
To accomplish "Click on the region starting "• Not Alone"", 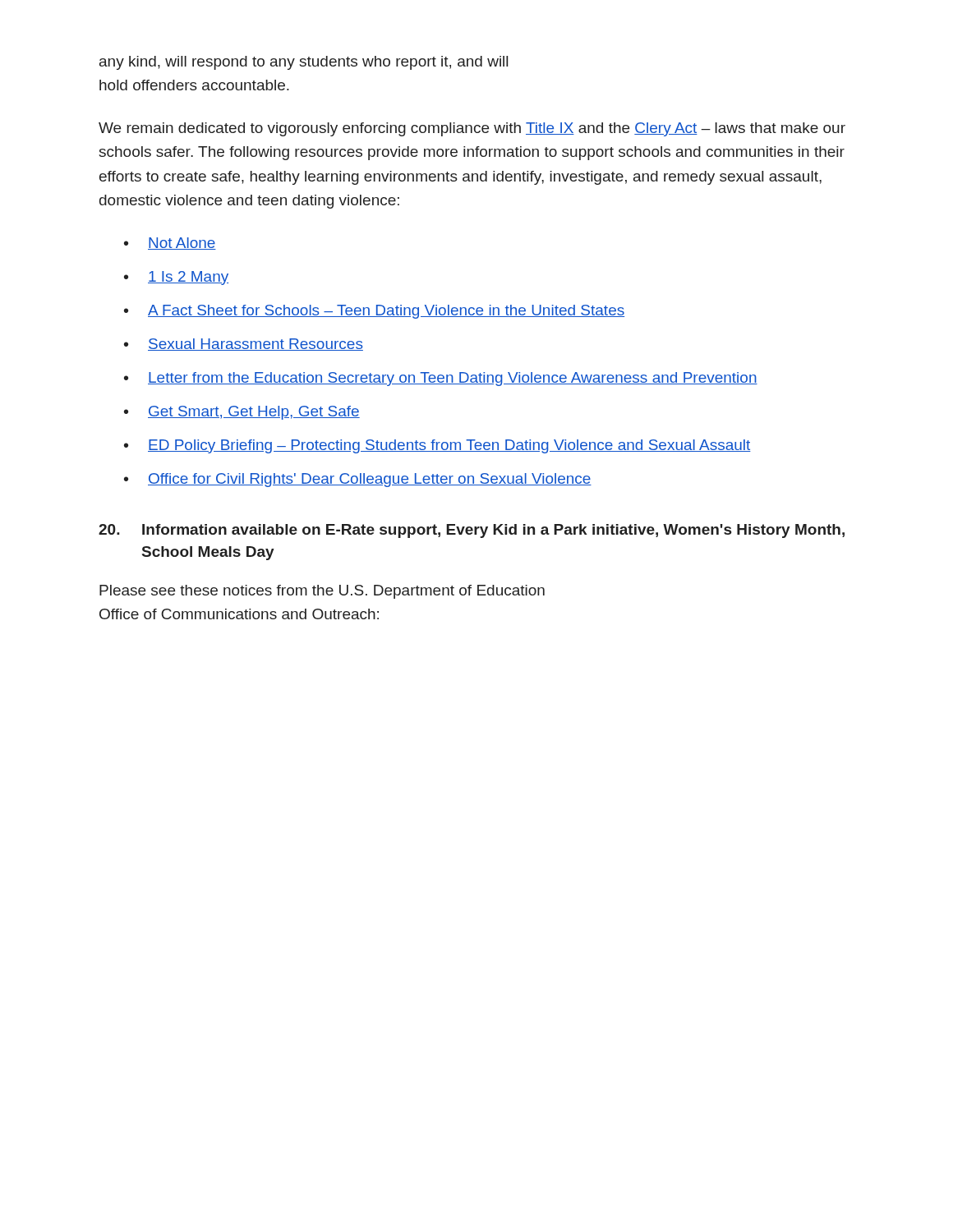I will [x=169, y=243].
